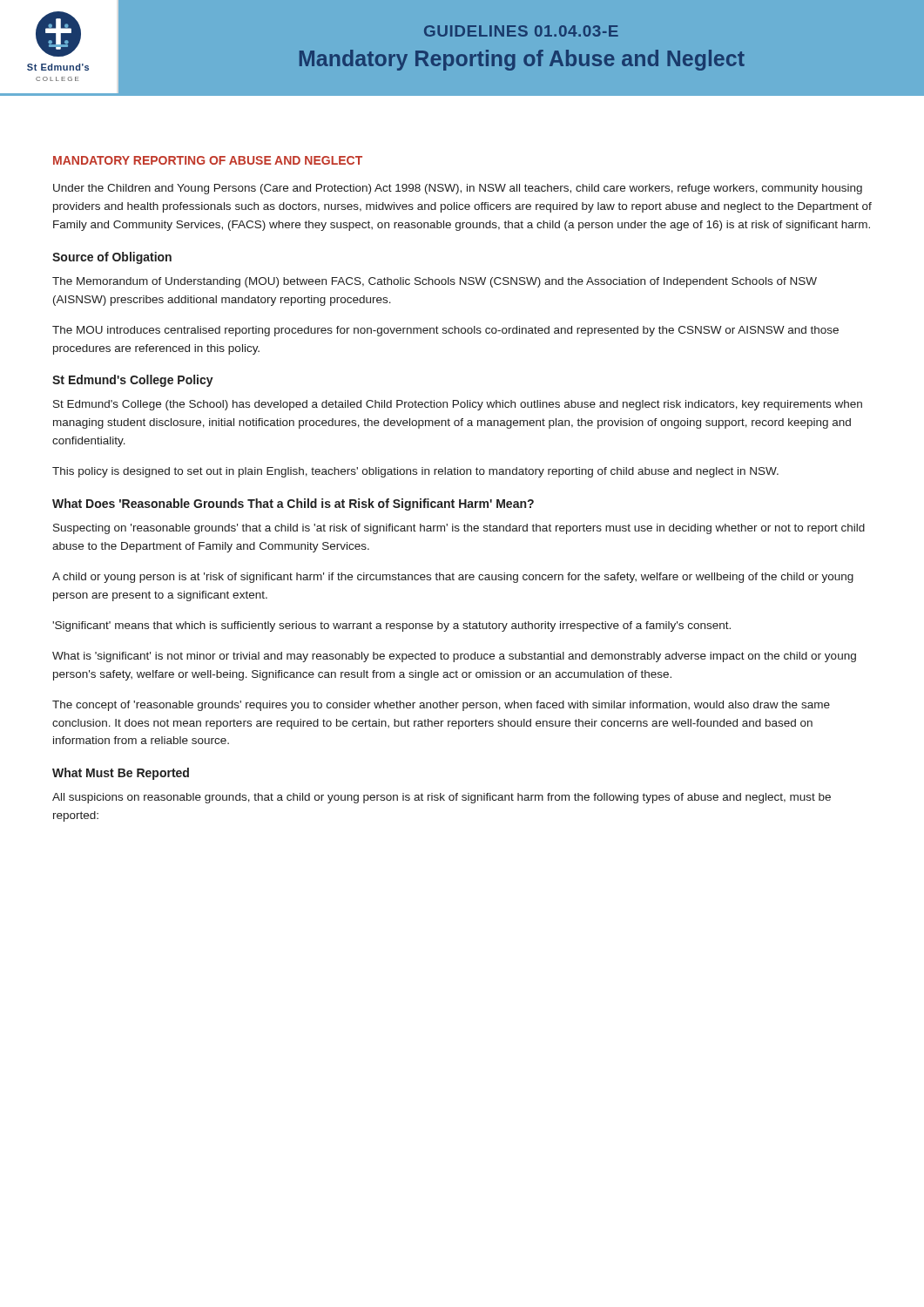
Task: Click the passage that begins "All suspicions on reasonable grounds,"
Action: [442, 806]
